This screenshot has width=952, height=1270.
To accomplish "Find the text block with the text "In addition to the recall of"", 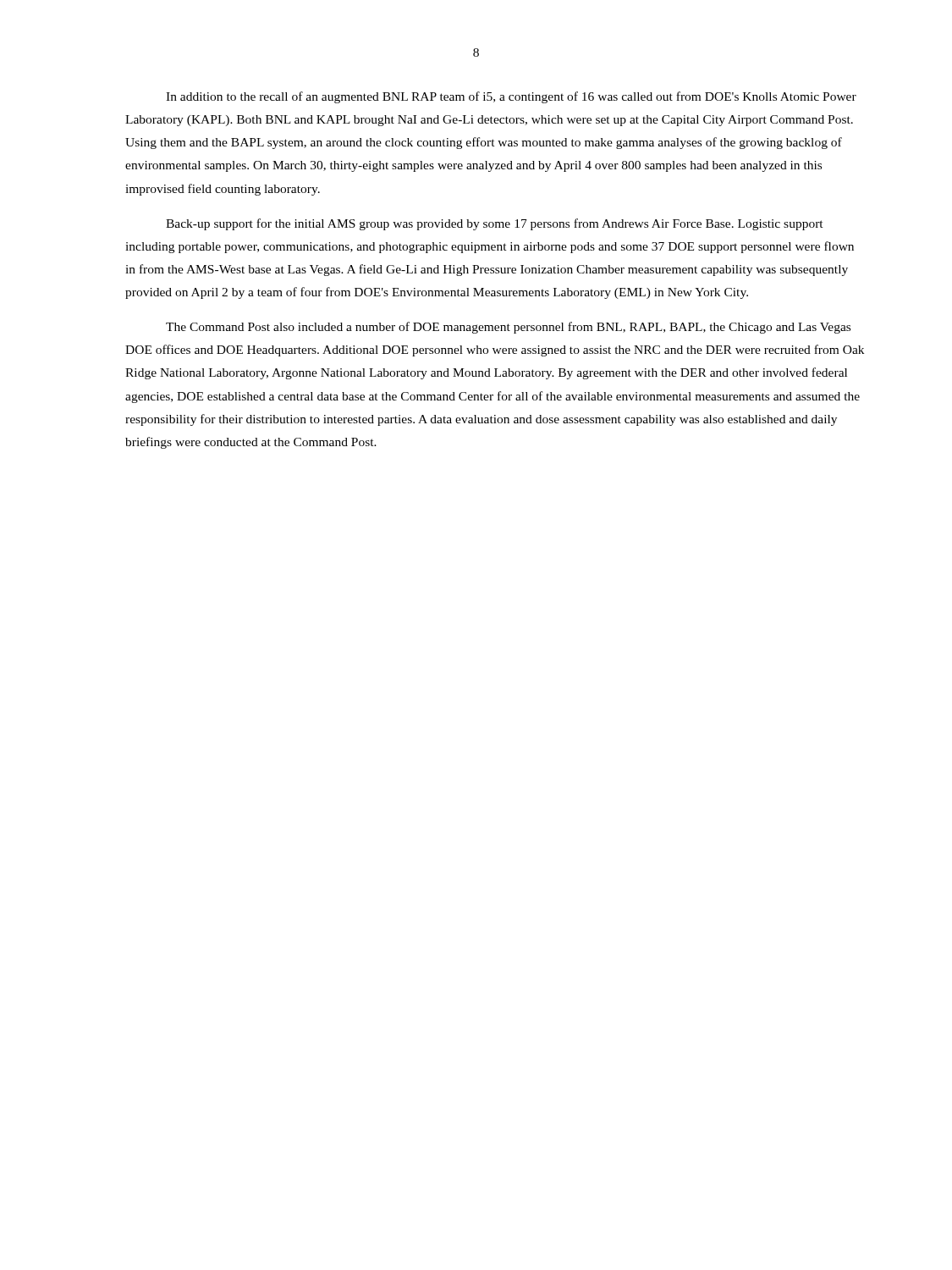I will coord(491,142).
